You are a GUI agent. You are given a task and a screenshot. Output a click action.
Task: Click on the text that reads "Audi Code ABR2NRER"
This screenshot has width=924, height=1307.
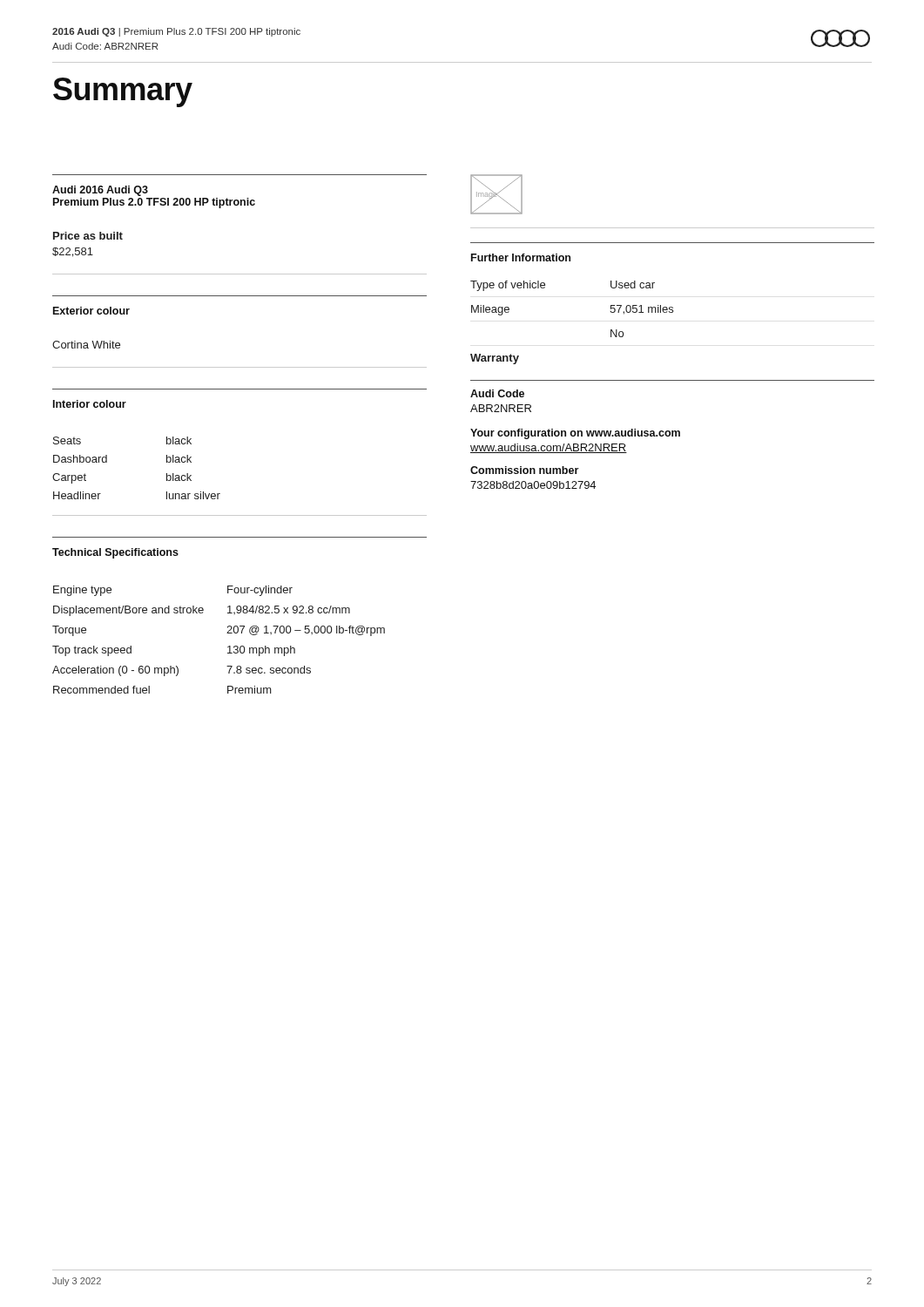[x=497, y=393]
